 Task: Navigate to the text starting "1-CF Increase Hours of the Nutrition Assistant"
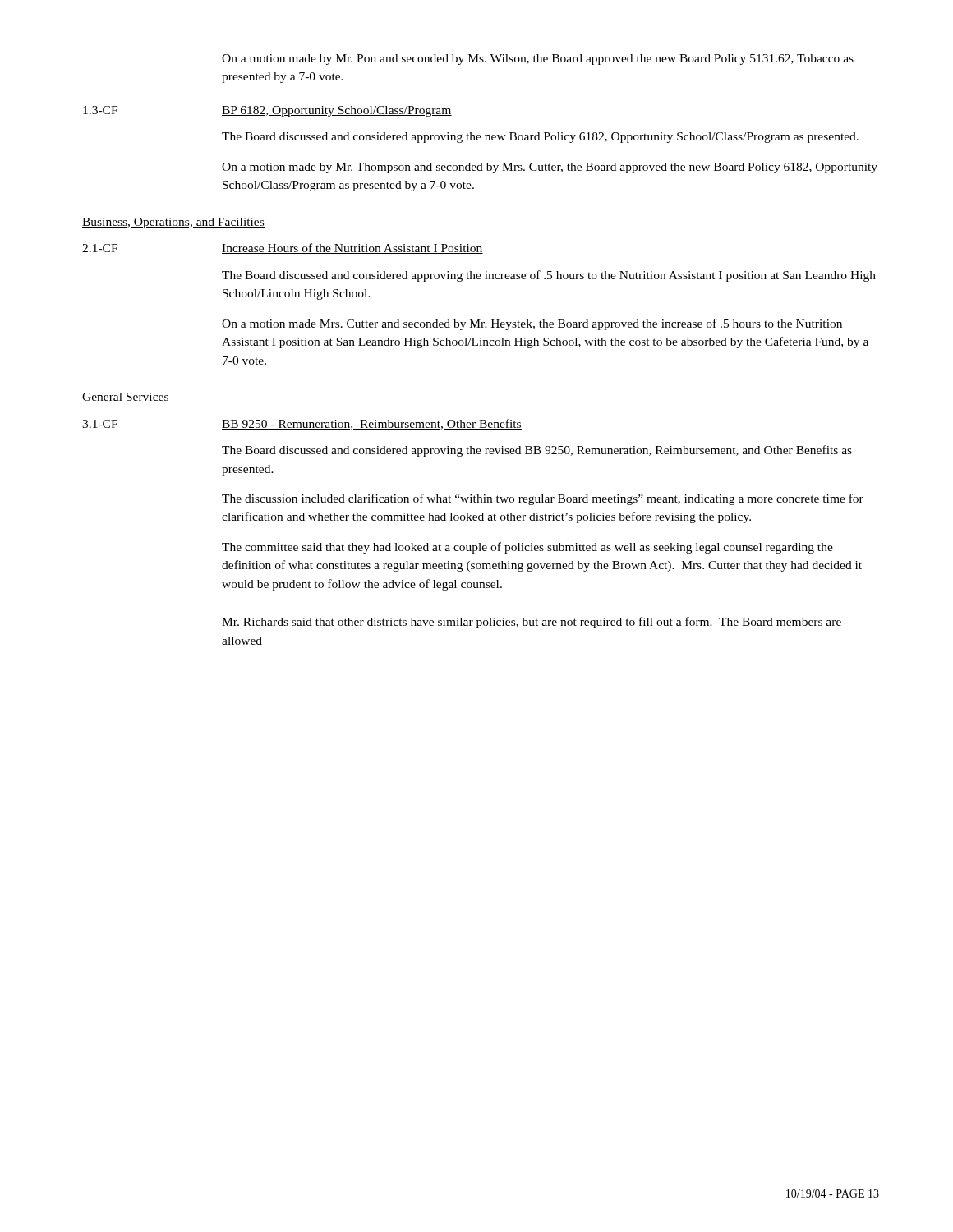click(x=481, y=248)
